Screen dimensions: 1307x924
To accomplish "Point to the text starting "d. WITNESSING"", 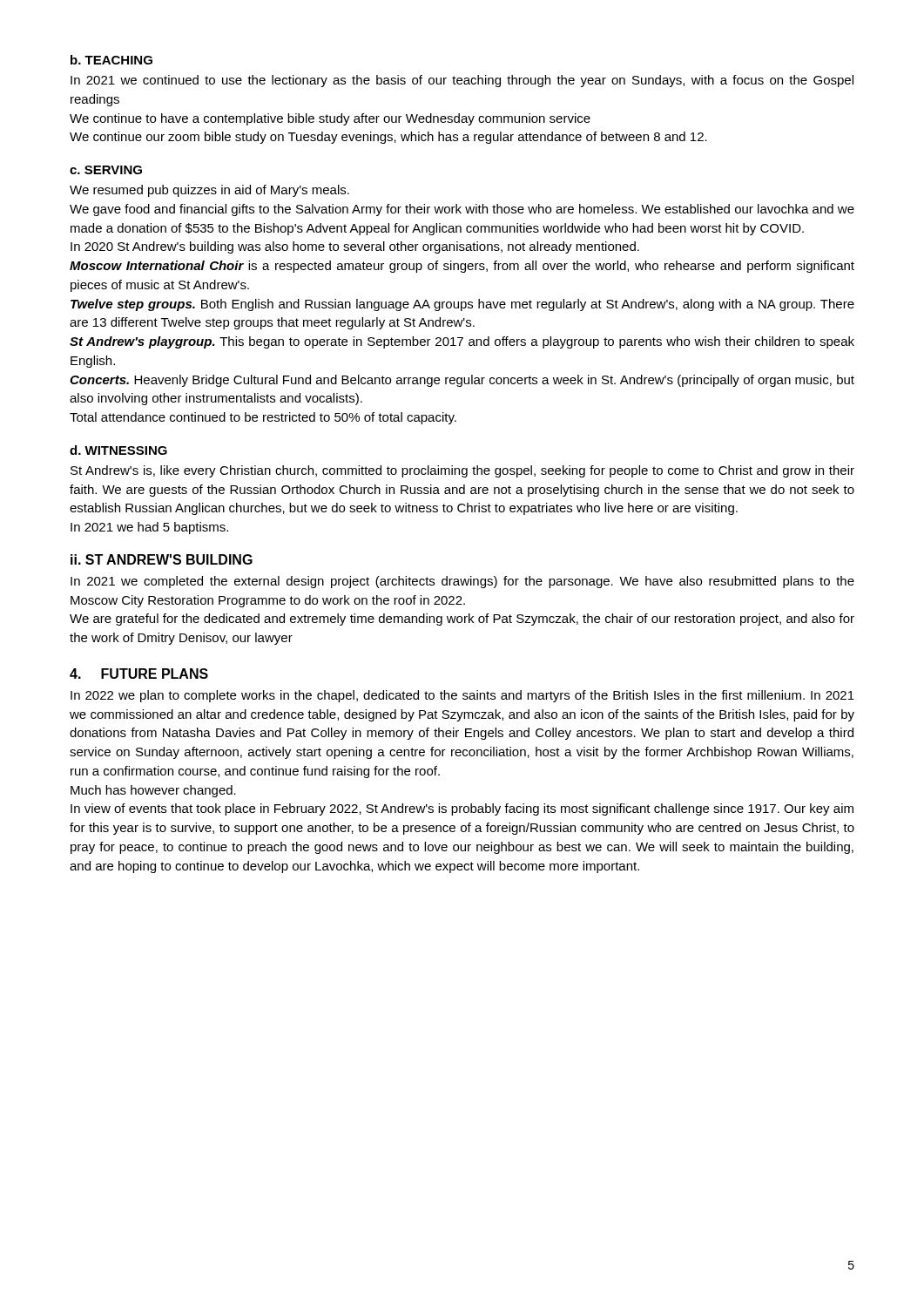I will (x=119, y=450).
